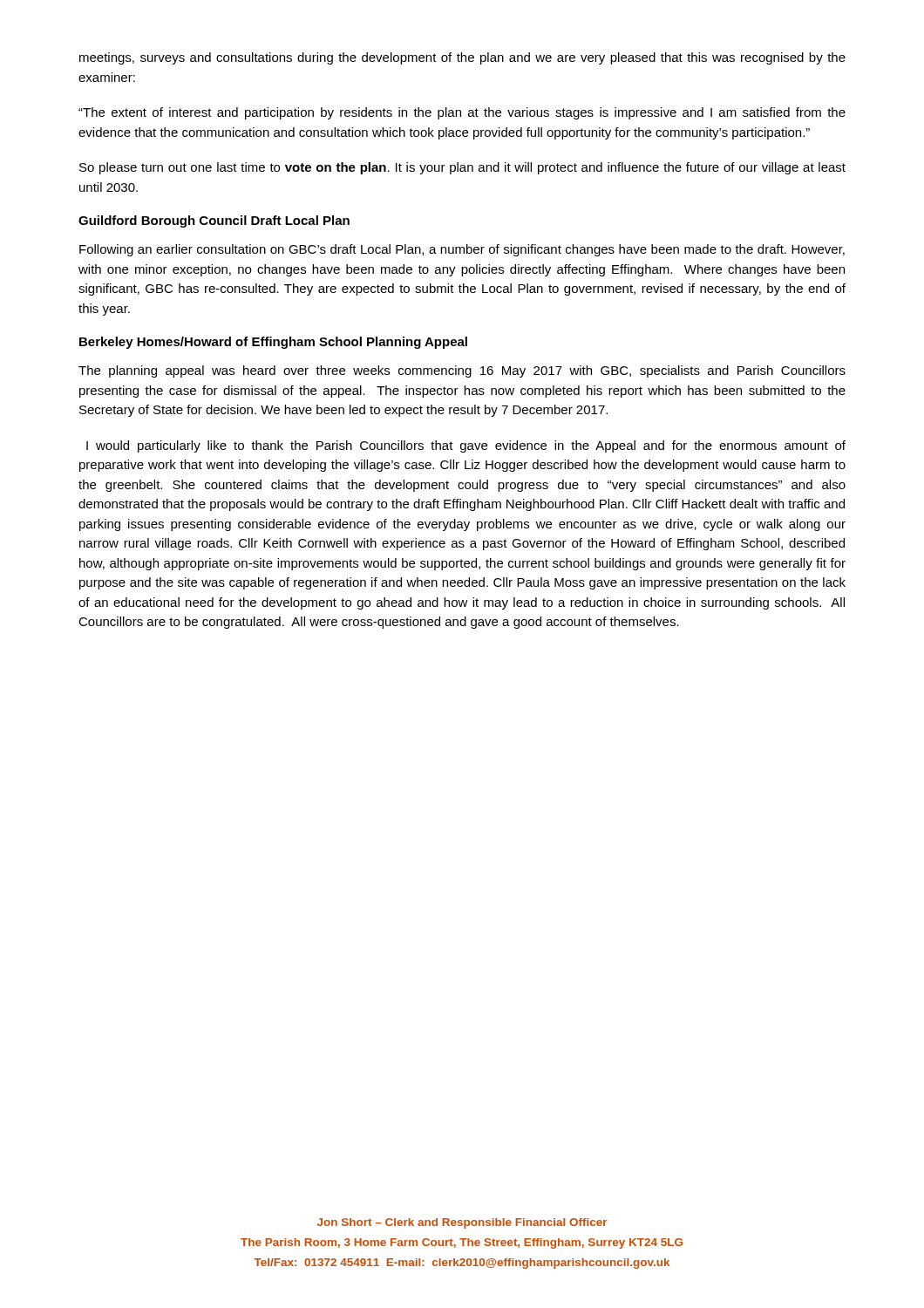Viewport: 924px width, 1308px height.
Task: Where is the passage that starts "“The extent of interest and participation by residents"?
Action: pos(462,122)
